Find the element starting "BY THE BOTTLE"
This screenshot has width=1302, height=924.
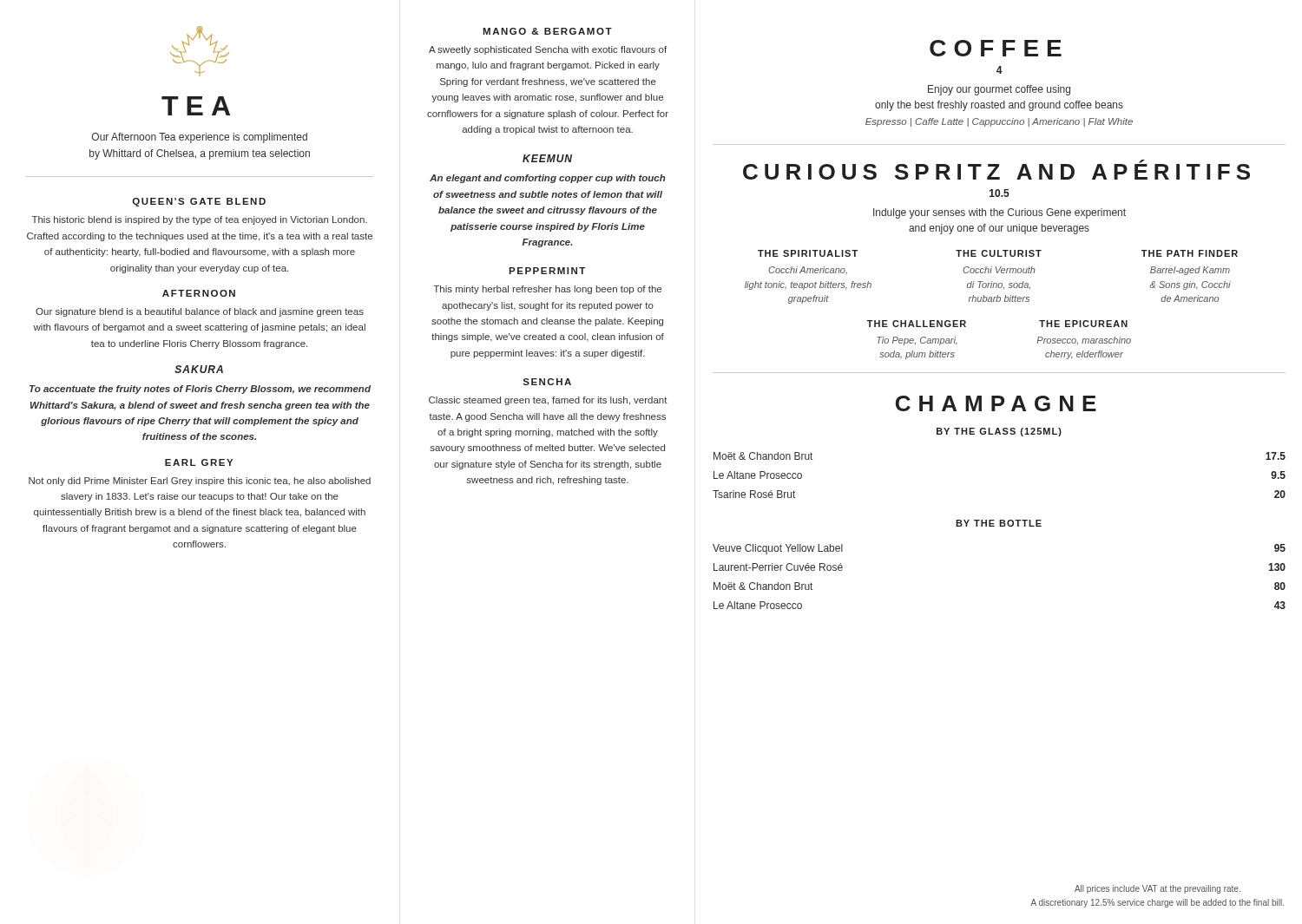point(999,523)
